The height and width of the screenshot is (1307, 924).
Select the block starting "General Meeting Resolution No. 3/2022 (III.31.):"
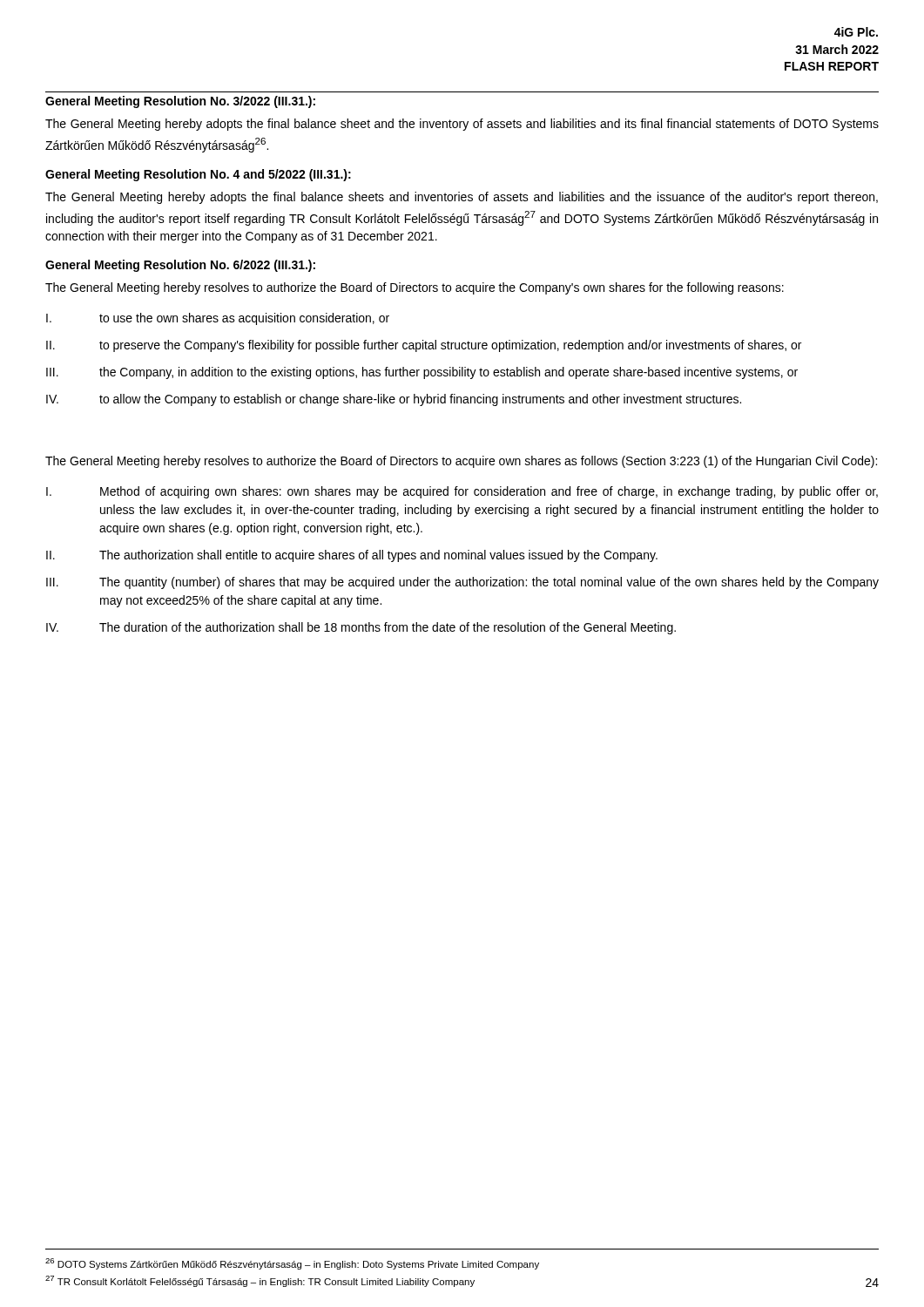pos(181,101)
